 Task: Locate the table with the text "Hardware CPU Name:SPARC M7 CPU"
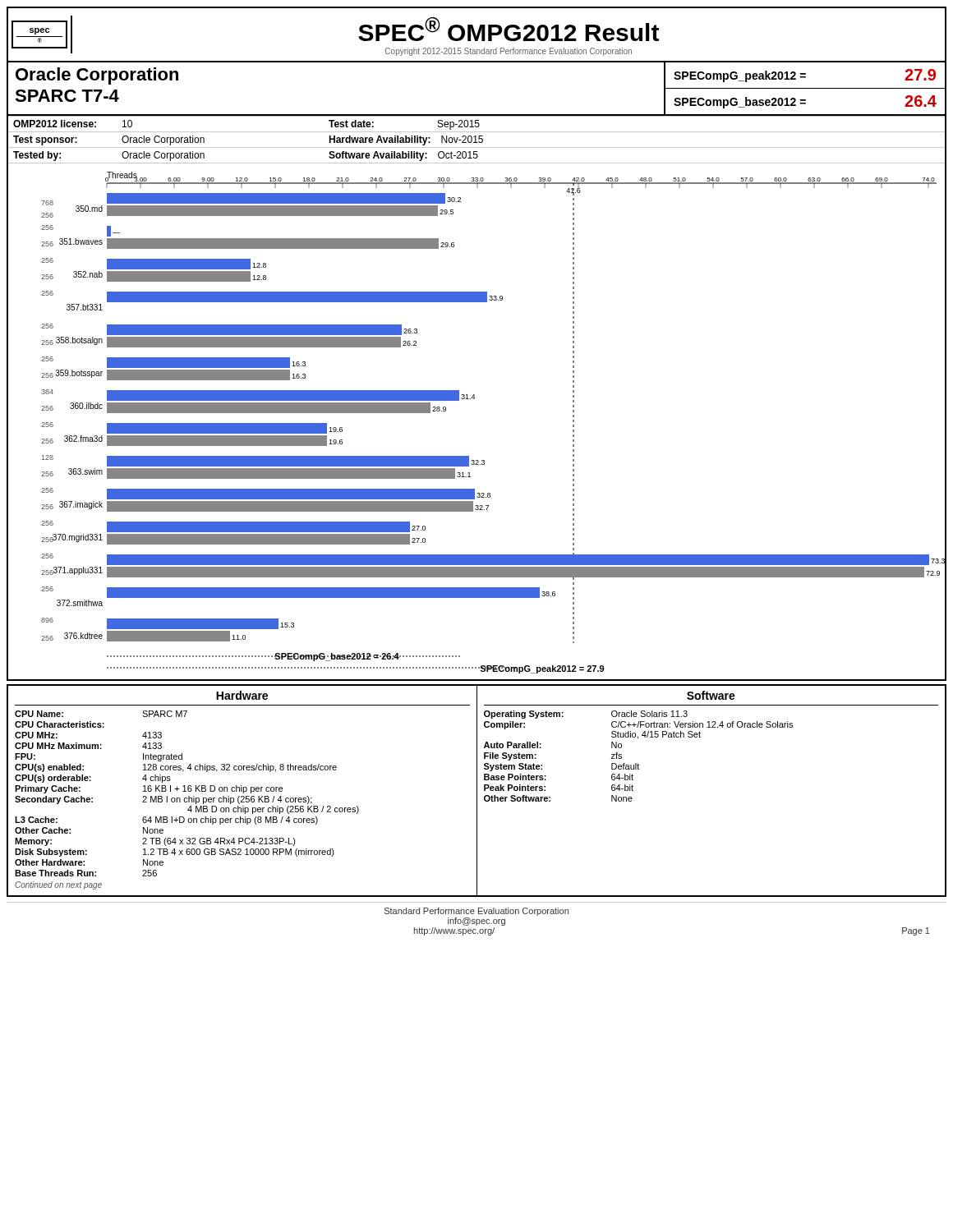click(x=476, y=791)
